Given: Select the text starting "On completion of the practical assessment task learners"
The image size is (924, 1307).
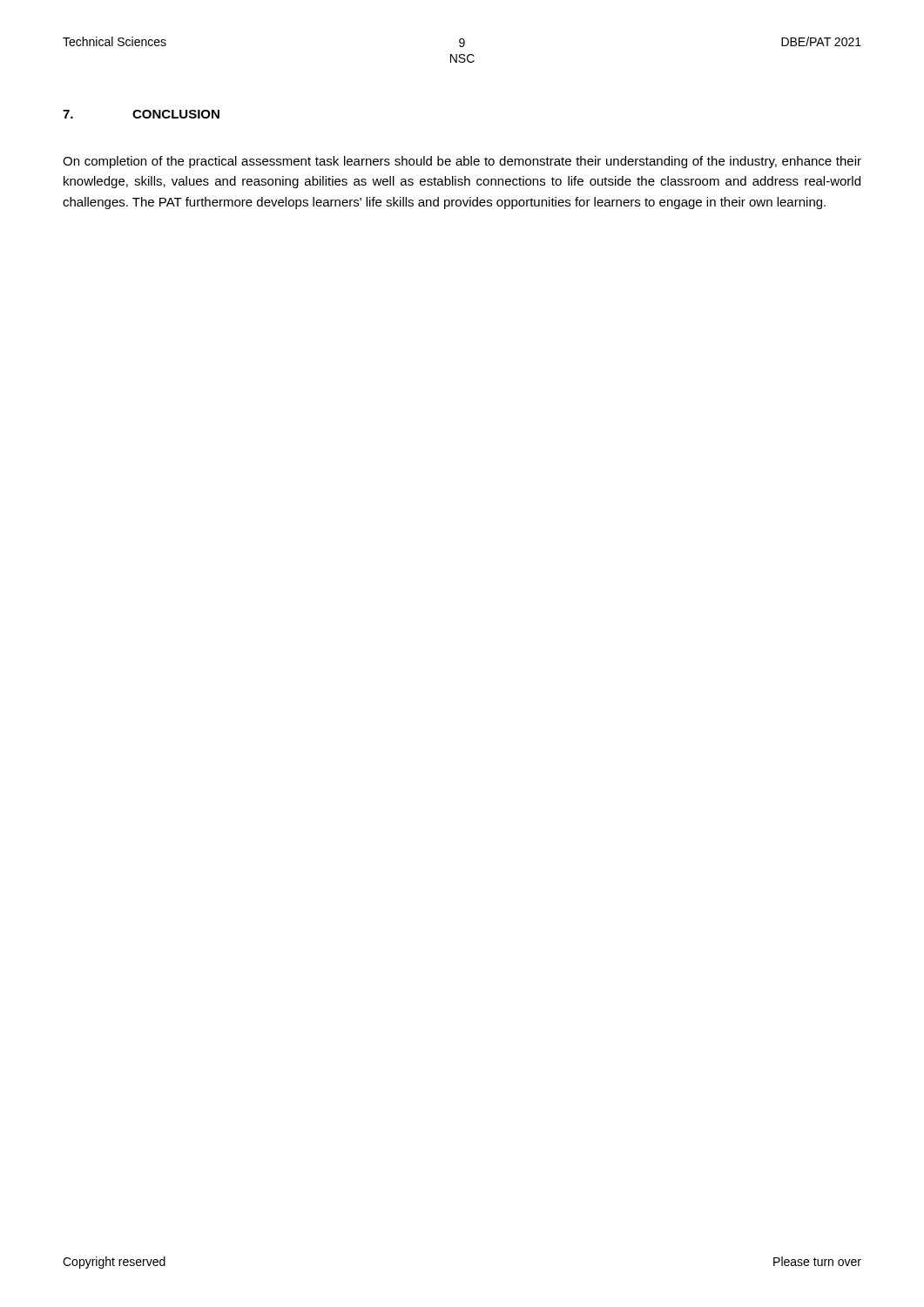Looking at the screenshot, I should coord(462,181).
